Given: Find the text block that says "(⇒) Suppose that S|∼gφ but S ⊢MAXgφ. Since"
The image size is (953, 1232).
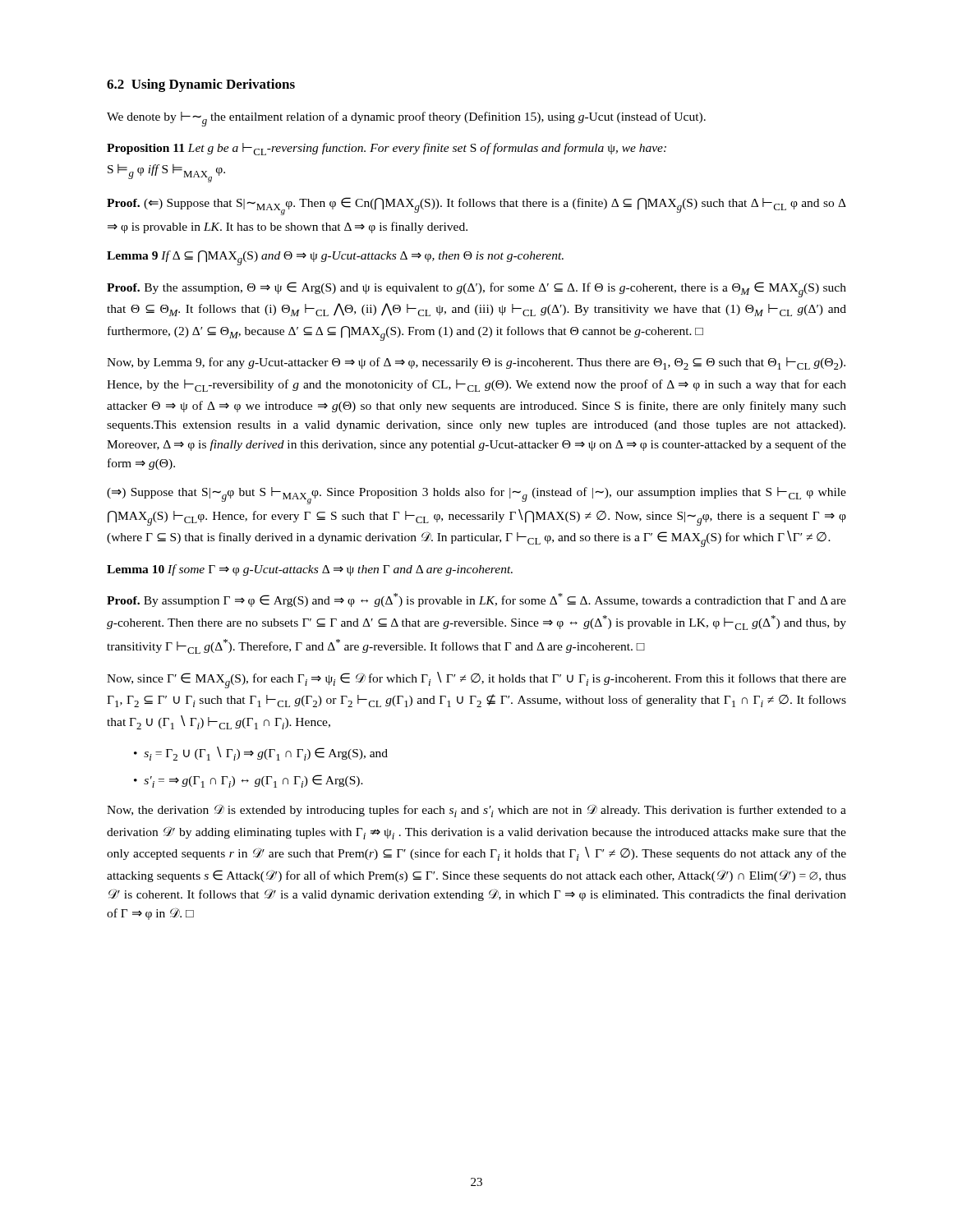Looking at the screenshot, I should tap(476, 516).
